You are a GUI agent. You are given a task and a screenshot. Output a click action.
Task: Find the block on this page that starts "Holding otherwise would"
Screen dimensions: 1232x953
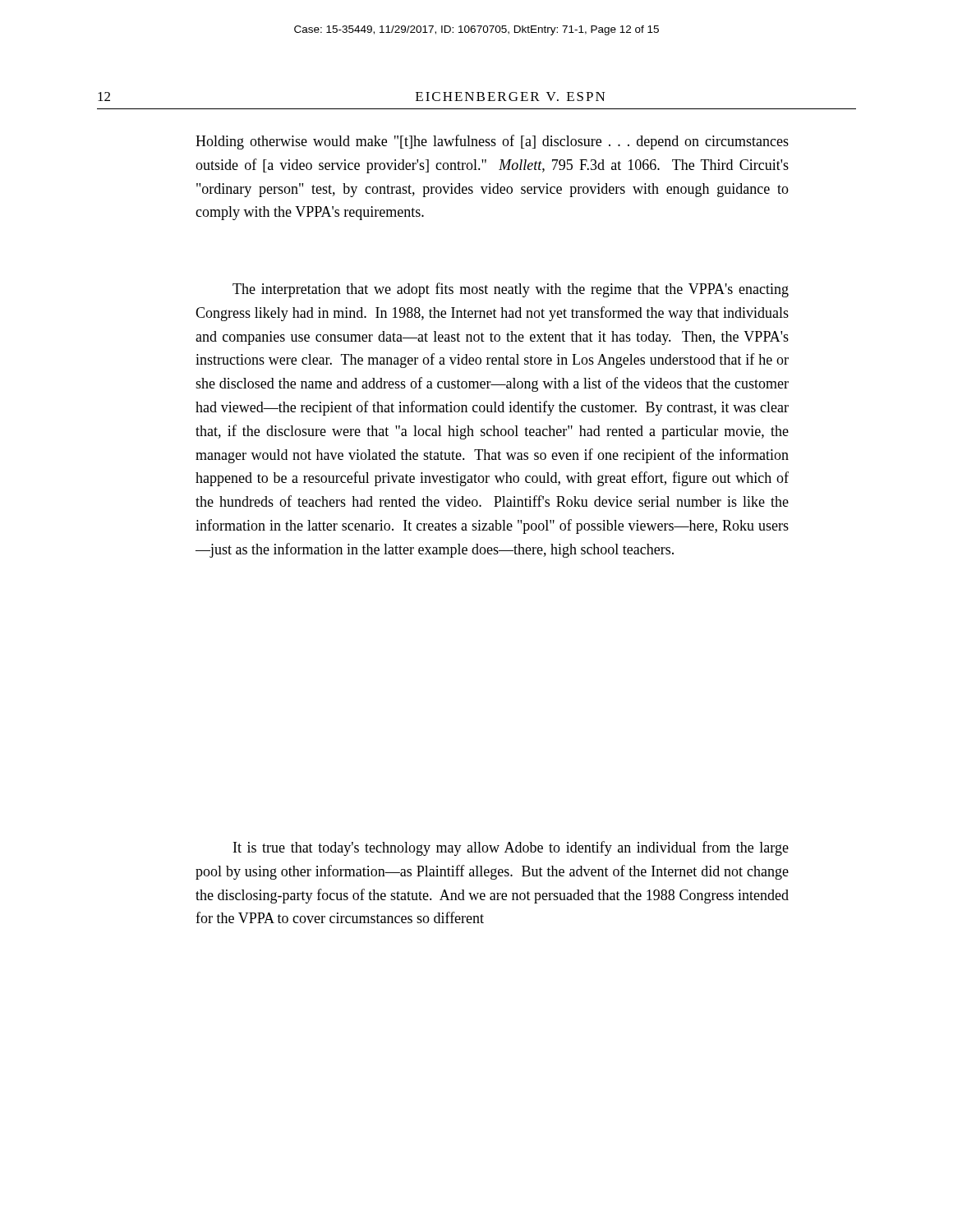492,177
